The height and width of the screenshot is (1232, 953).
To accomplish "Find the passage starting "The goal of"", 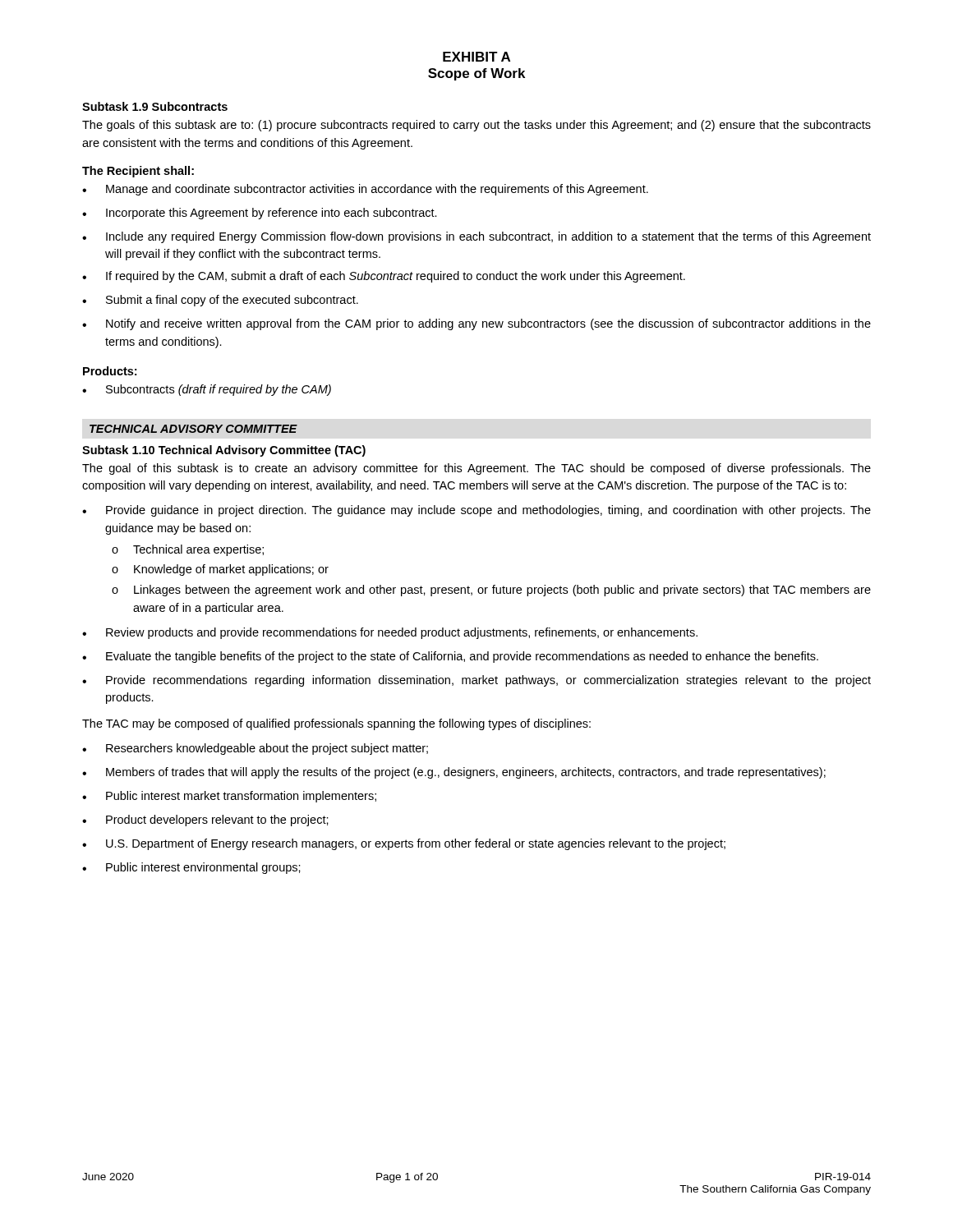I will tap(476, 477).
